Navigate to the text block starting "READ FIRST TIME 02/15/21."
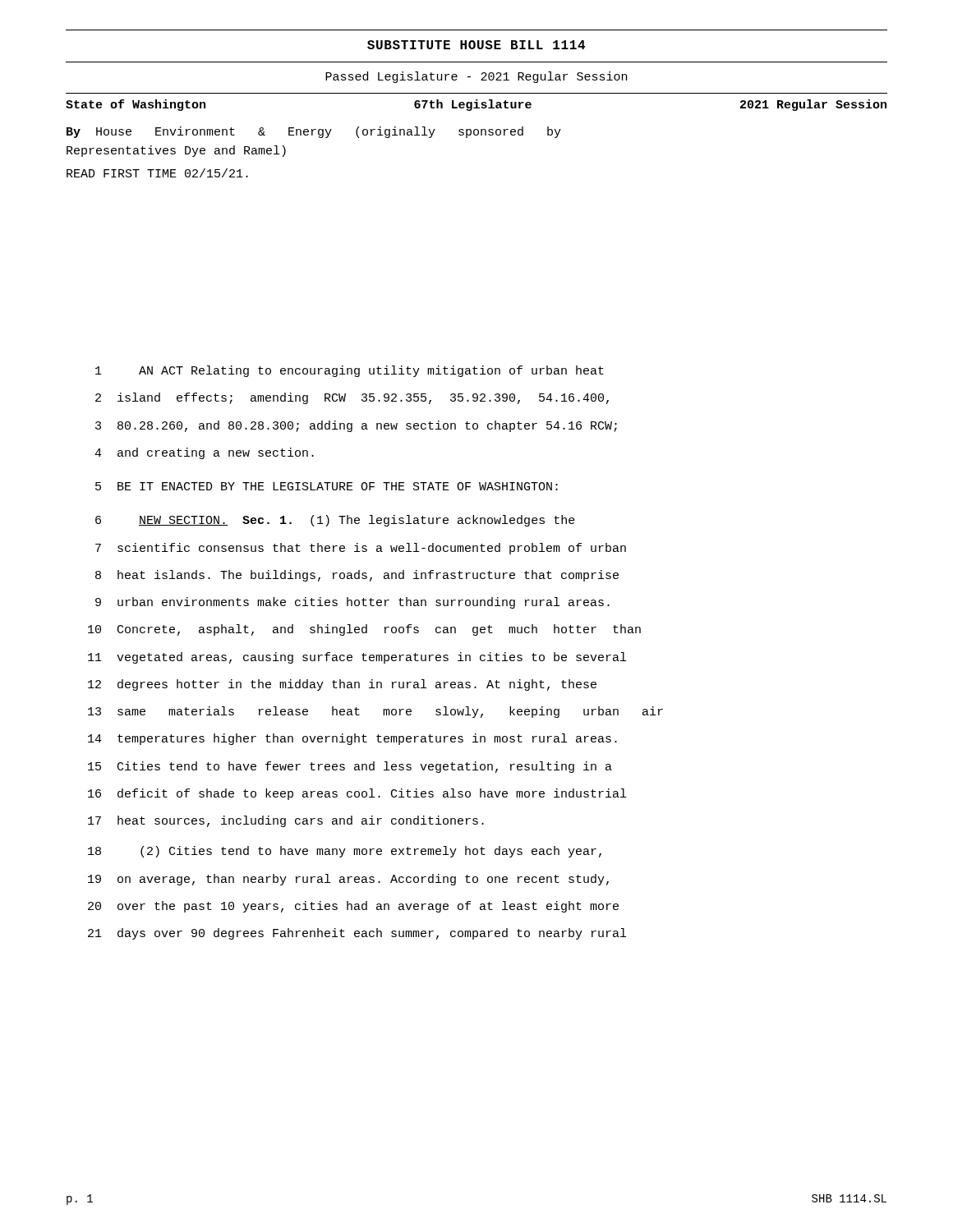The width and height of the screenshot is (953, 1232). coord(158,175)
